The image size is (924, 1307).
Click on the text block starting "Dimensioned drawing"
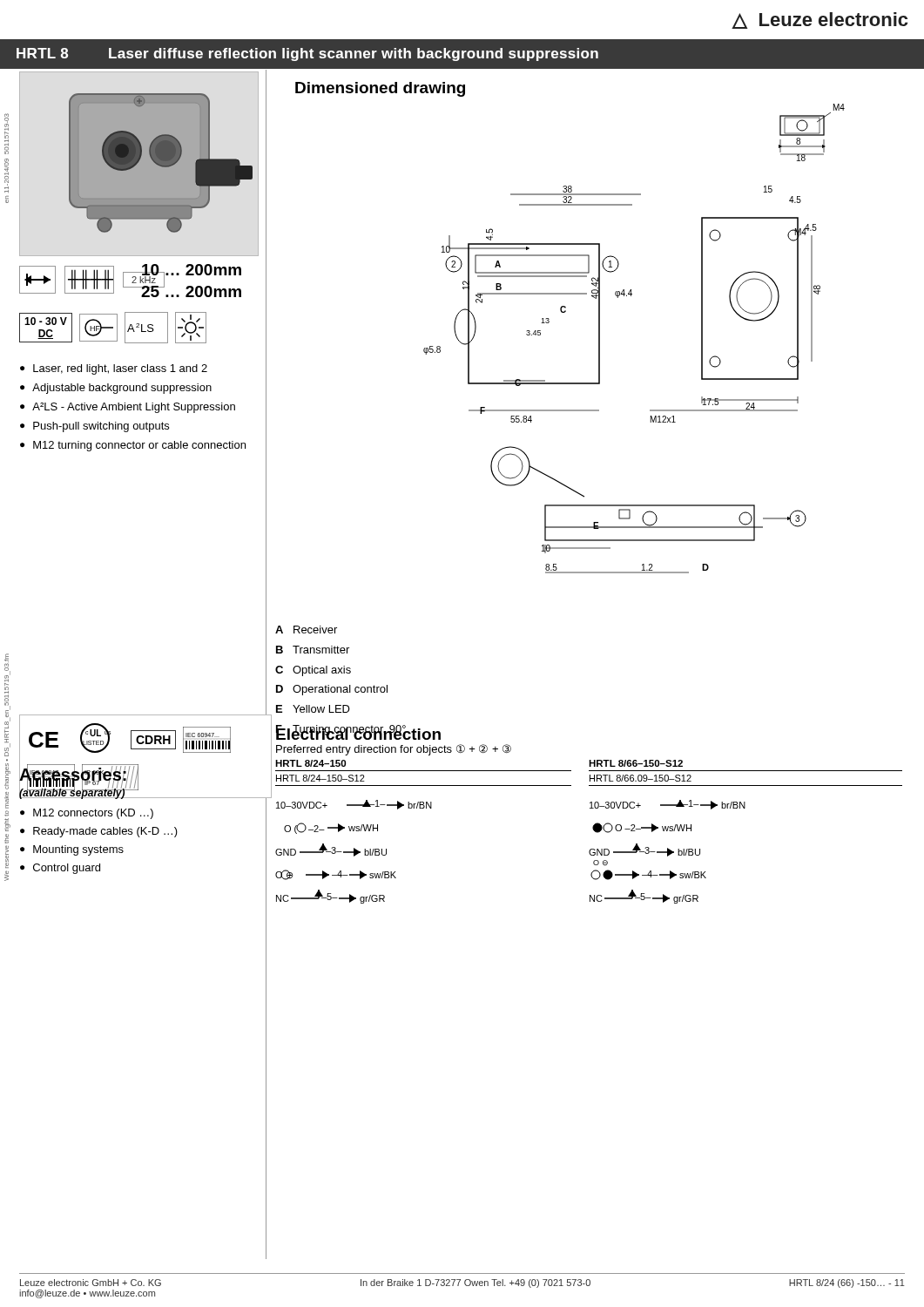pyautogui.click(x=380, y=88)
